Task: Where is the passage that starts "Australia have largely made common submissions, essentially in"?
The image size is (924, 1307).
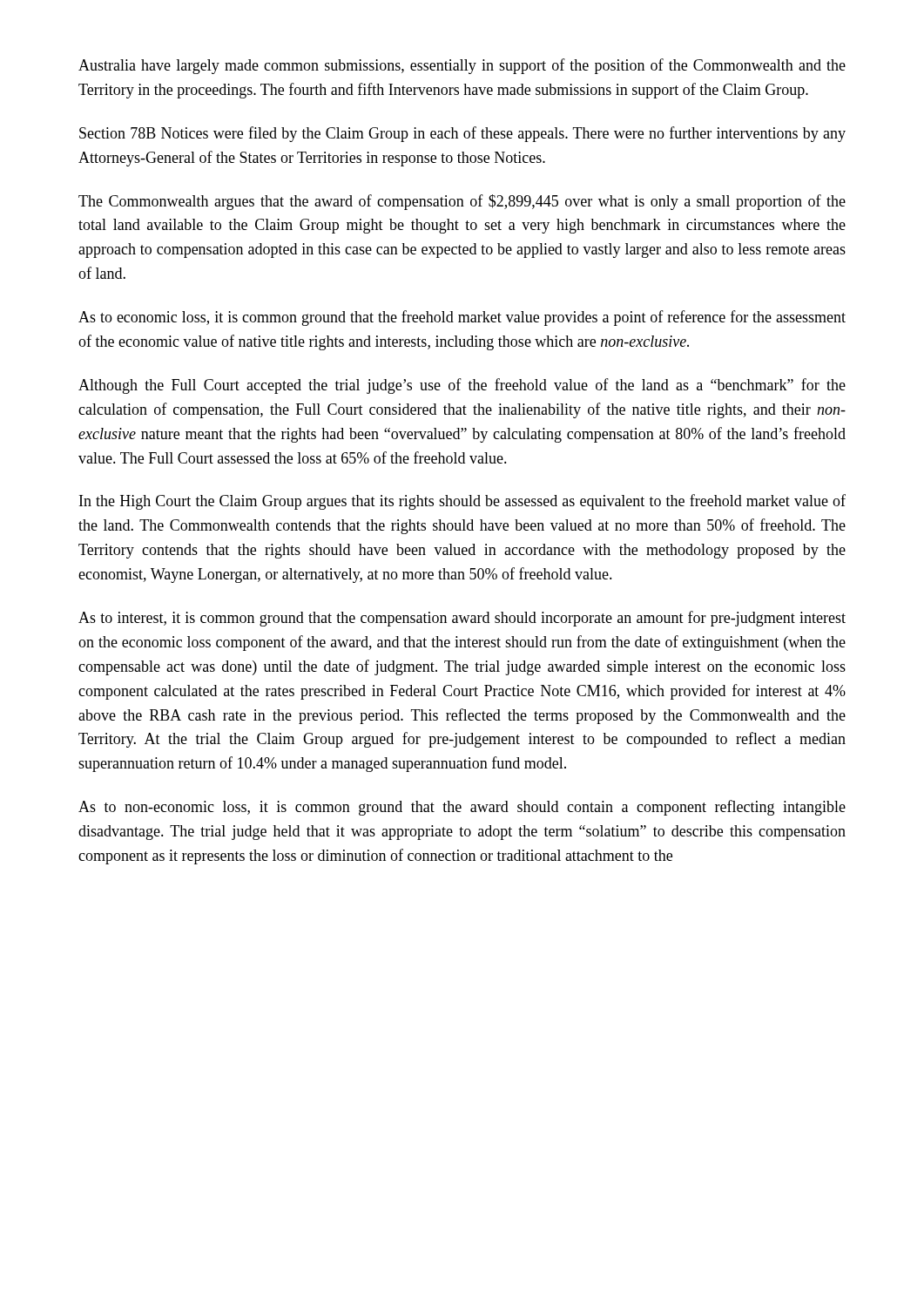Action: pos(462,78)
